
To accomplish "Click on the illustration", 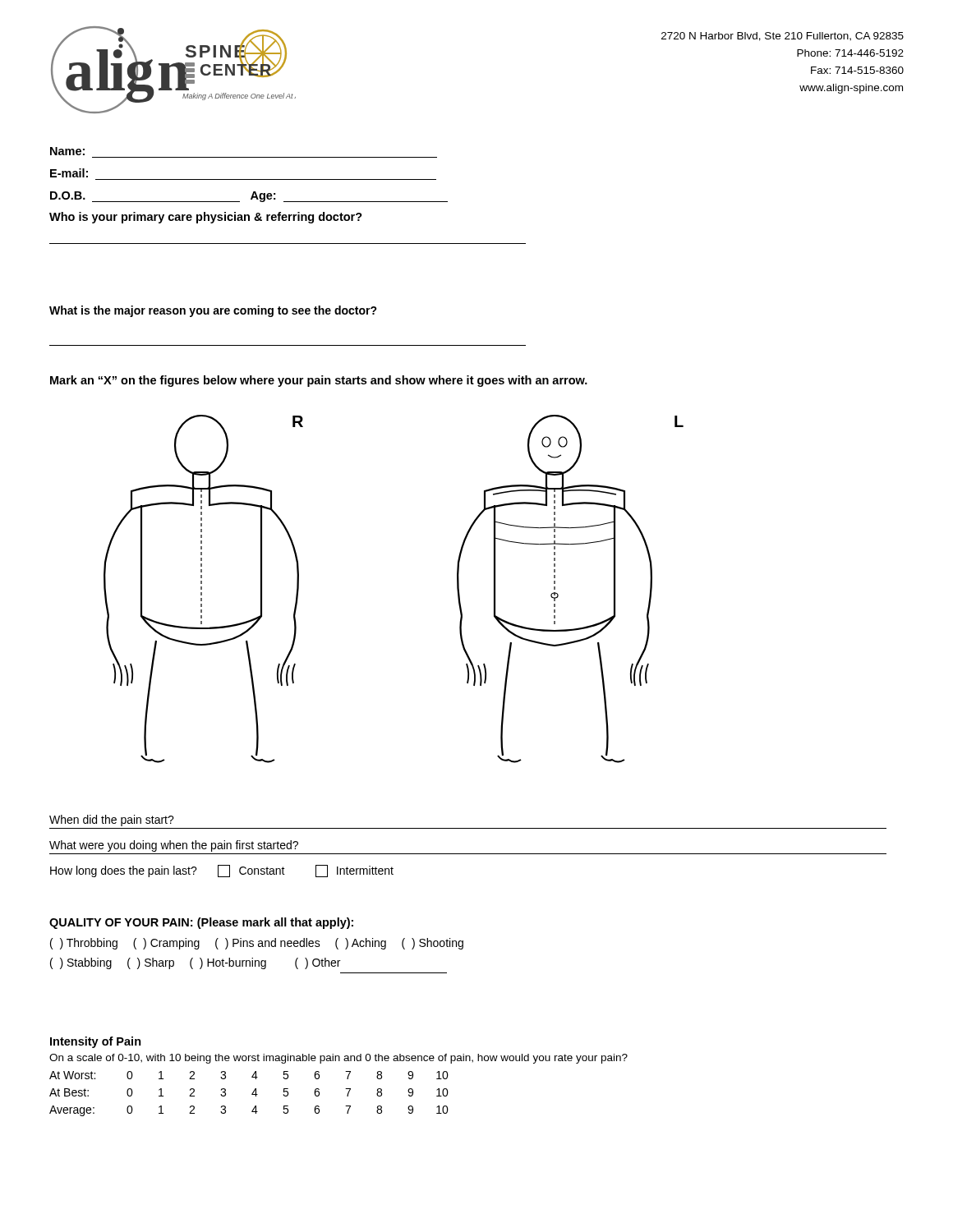I will (476, 584).
